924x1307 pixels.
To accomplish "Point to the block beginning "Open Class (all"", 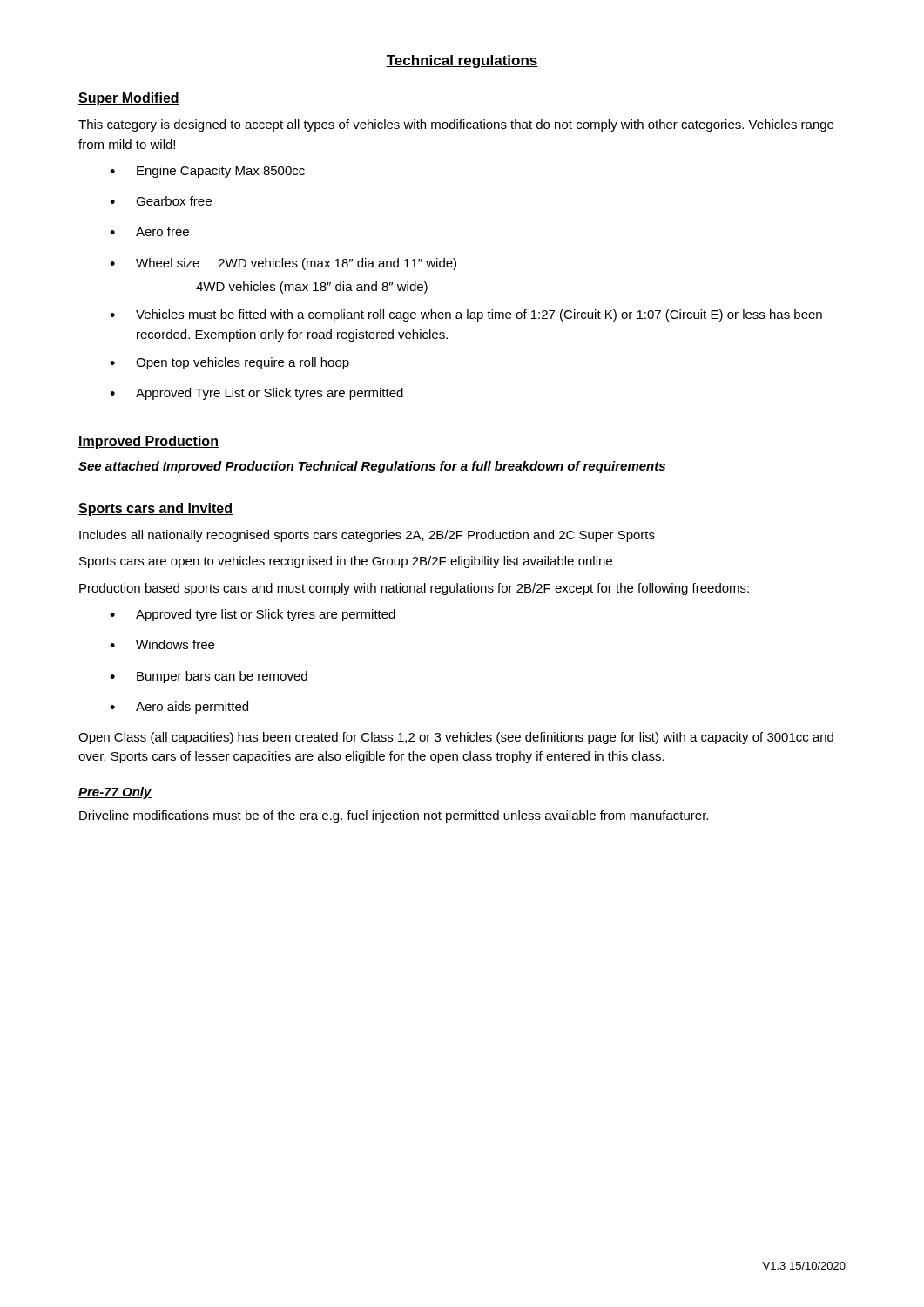I will point(456,746).
